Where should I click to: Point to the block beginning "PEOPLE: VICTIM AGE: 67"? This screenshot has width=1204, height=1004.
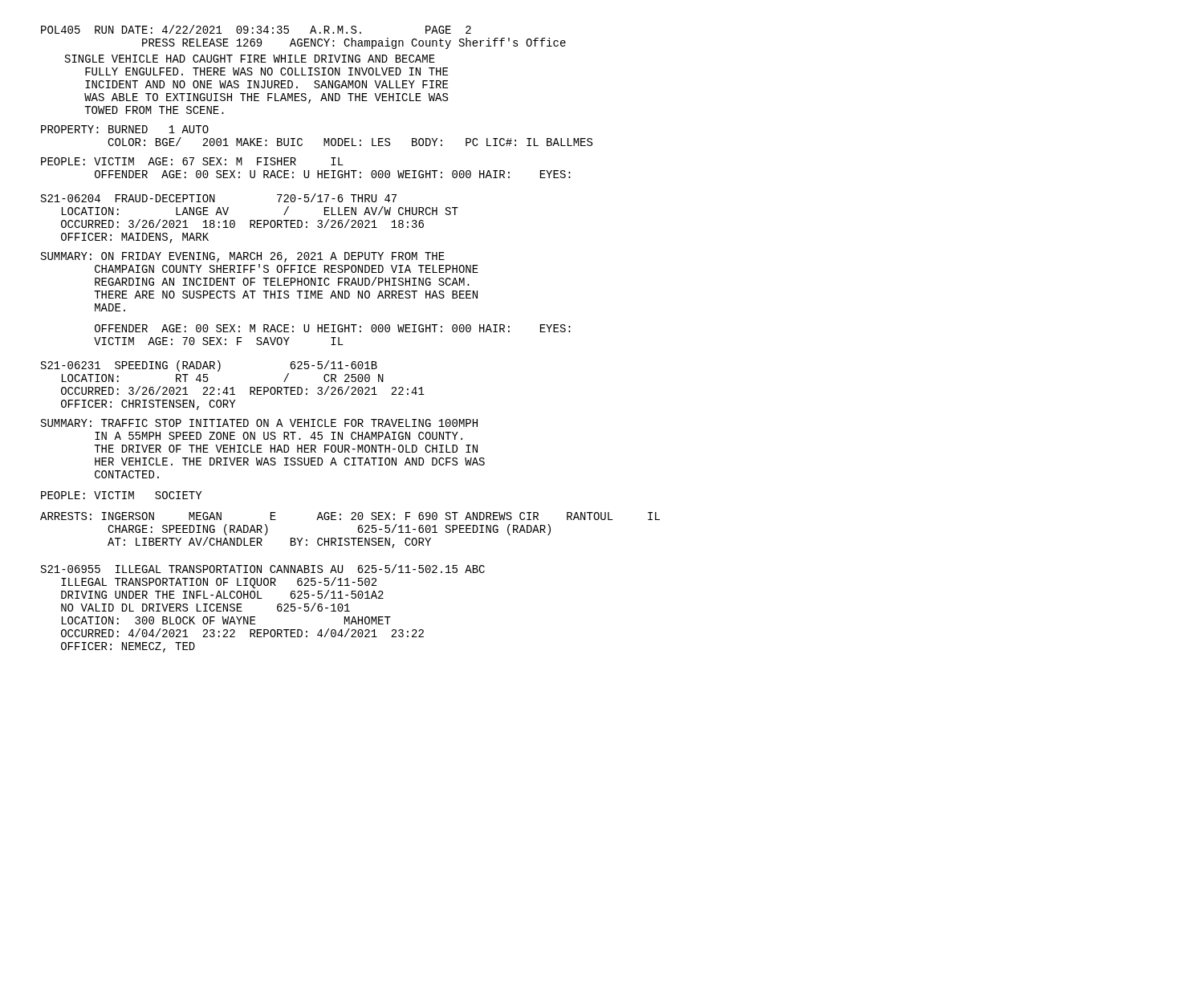tap(306, 169)
